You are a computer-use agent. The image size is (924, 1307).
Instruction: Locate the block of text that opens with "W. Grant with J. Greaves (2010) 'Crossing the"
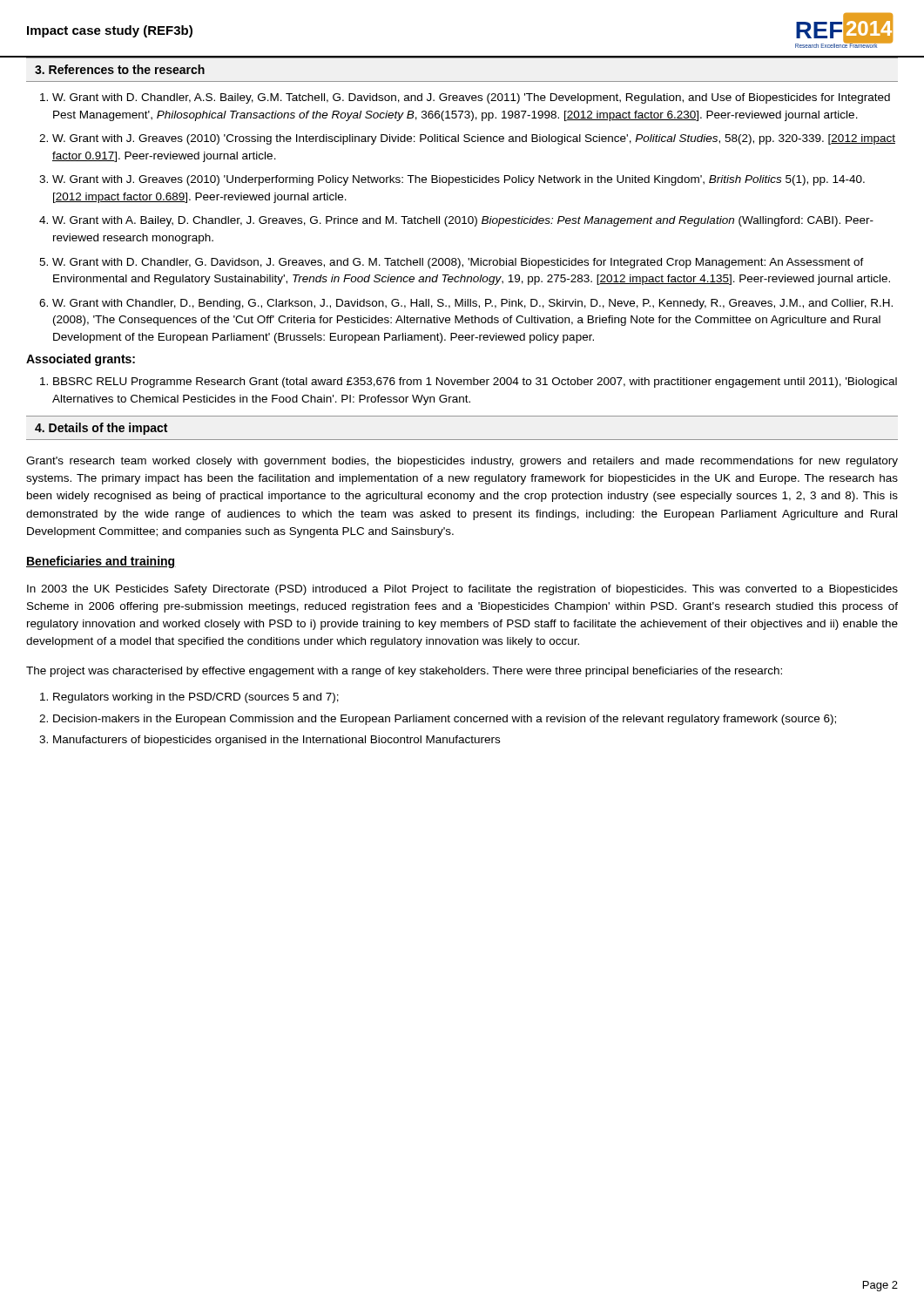coord(474,147)
